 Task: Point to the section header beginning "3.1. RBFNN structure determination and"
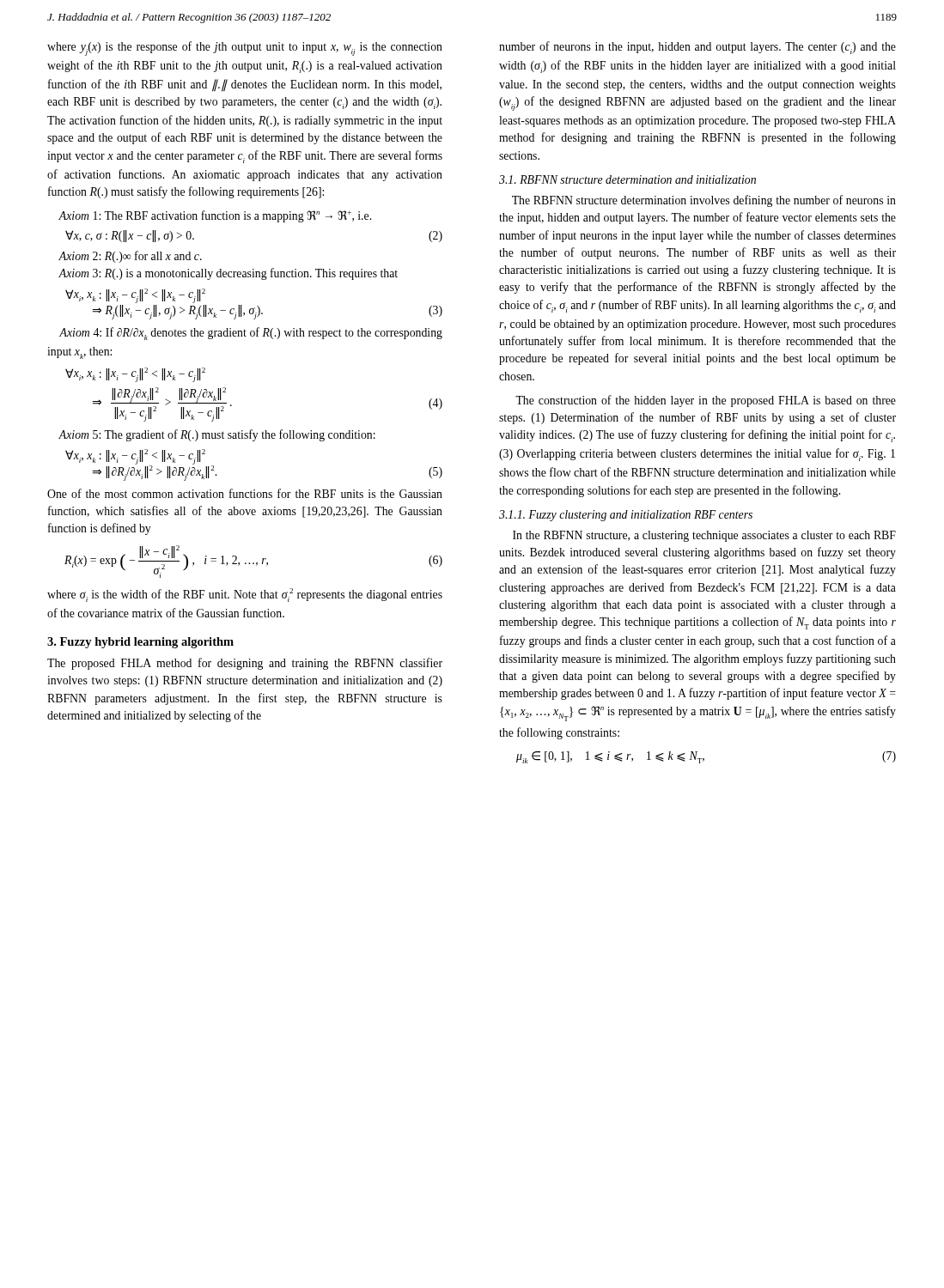(628, 180)
